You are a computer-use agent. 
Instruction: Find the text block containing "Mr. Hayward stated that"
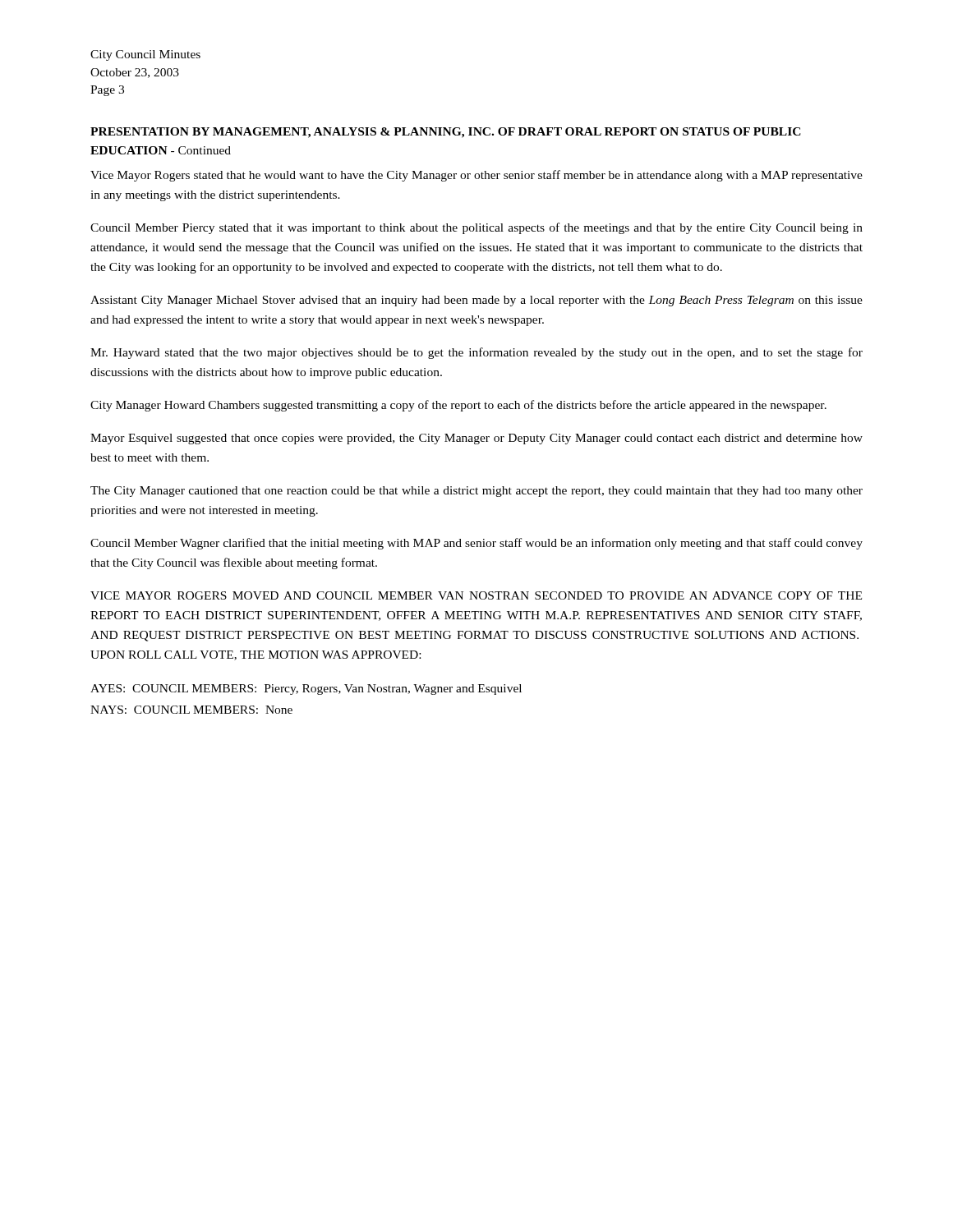476,362
